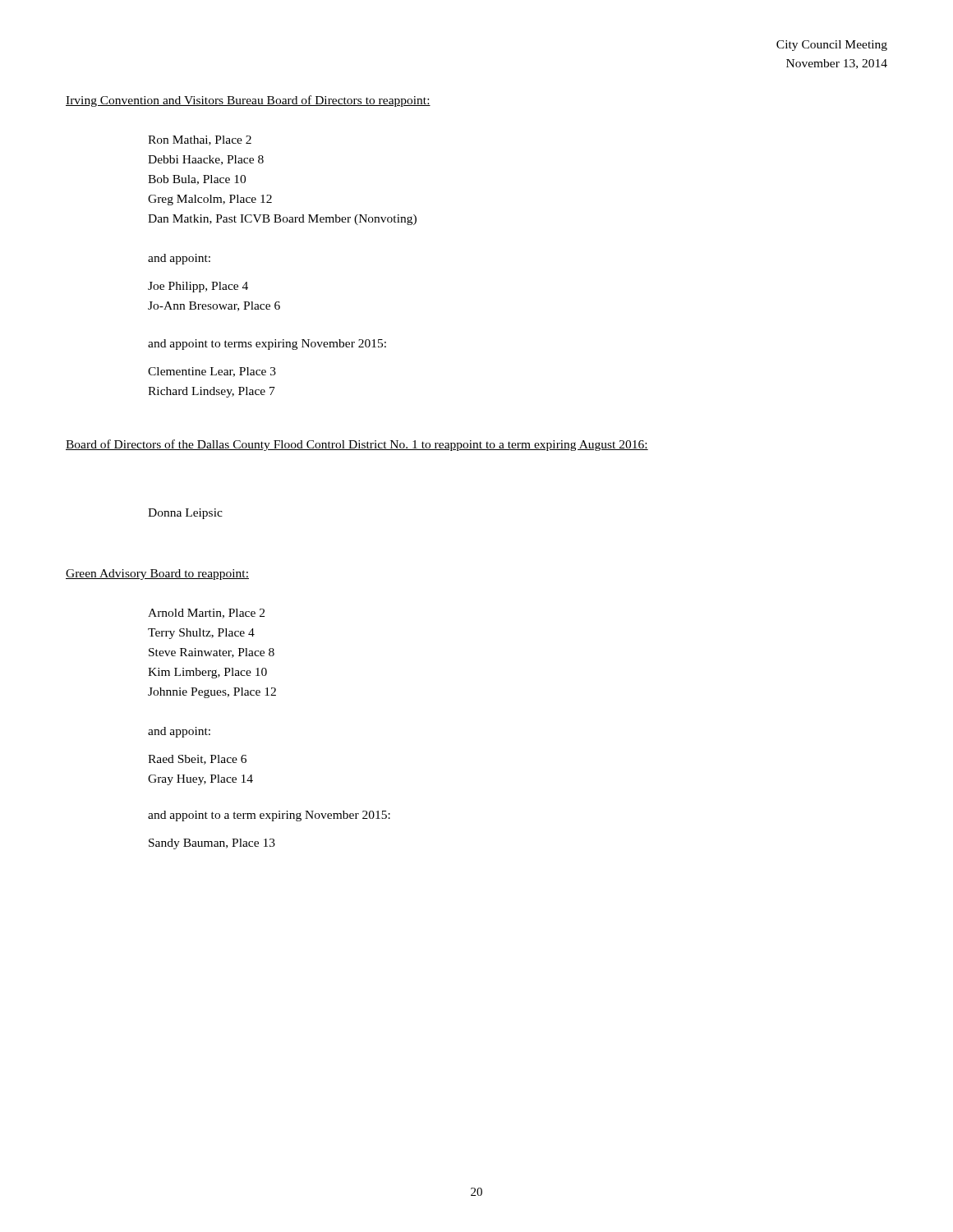Navigate to the text block starting "Kim Limberg, Place 10"
Screen dimensions: 1232x953
click(208, 671)
